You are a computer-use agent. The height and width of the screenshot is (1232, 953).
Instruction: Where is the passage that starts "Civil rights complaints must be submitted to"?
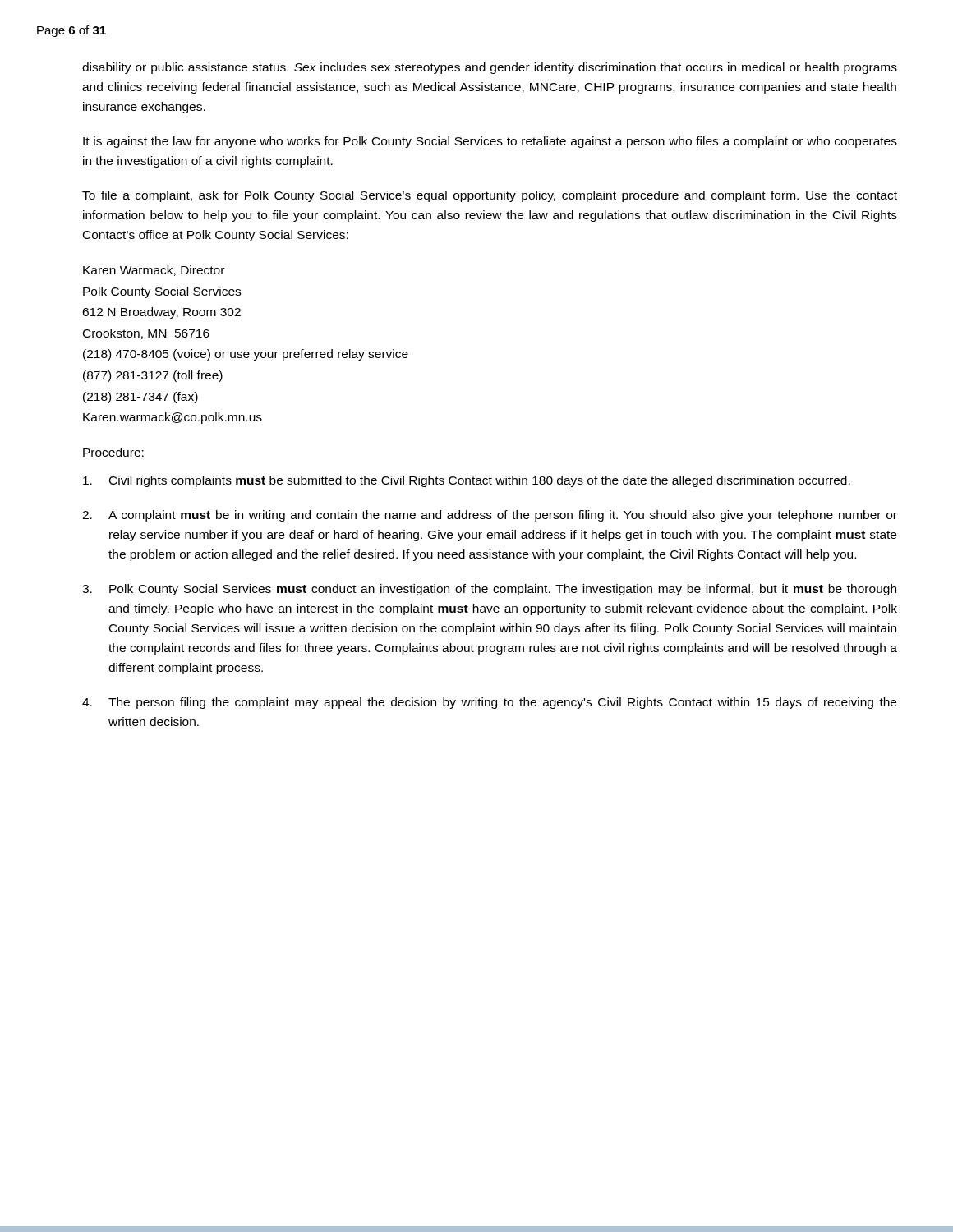coord(490,480)
